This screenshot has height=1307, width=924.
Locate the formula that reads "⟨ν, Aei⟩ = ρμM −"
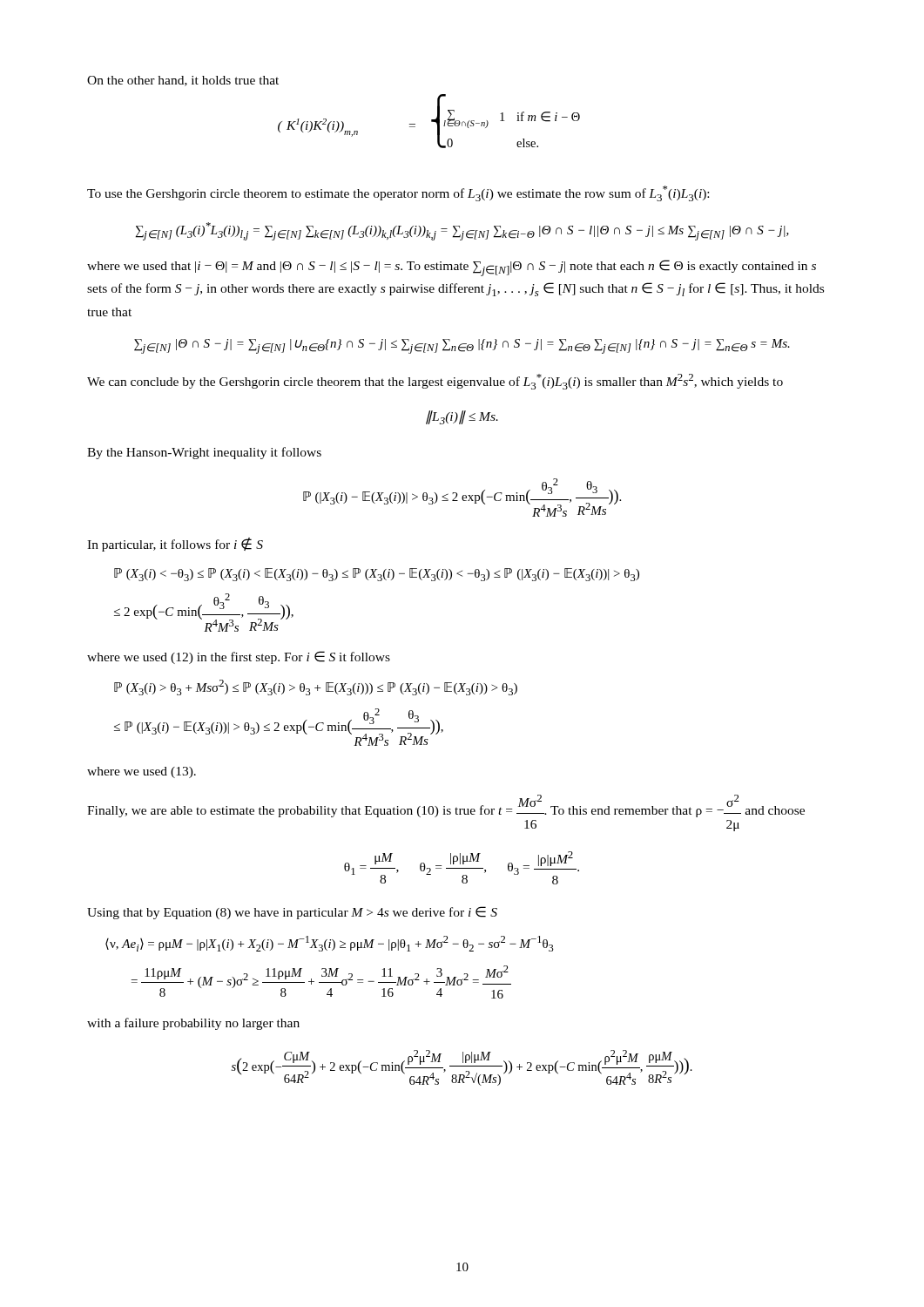click(471, 968)
